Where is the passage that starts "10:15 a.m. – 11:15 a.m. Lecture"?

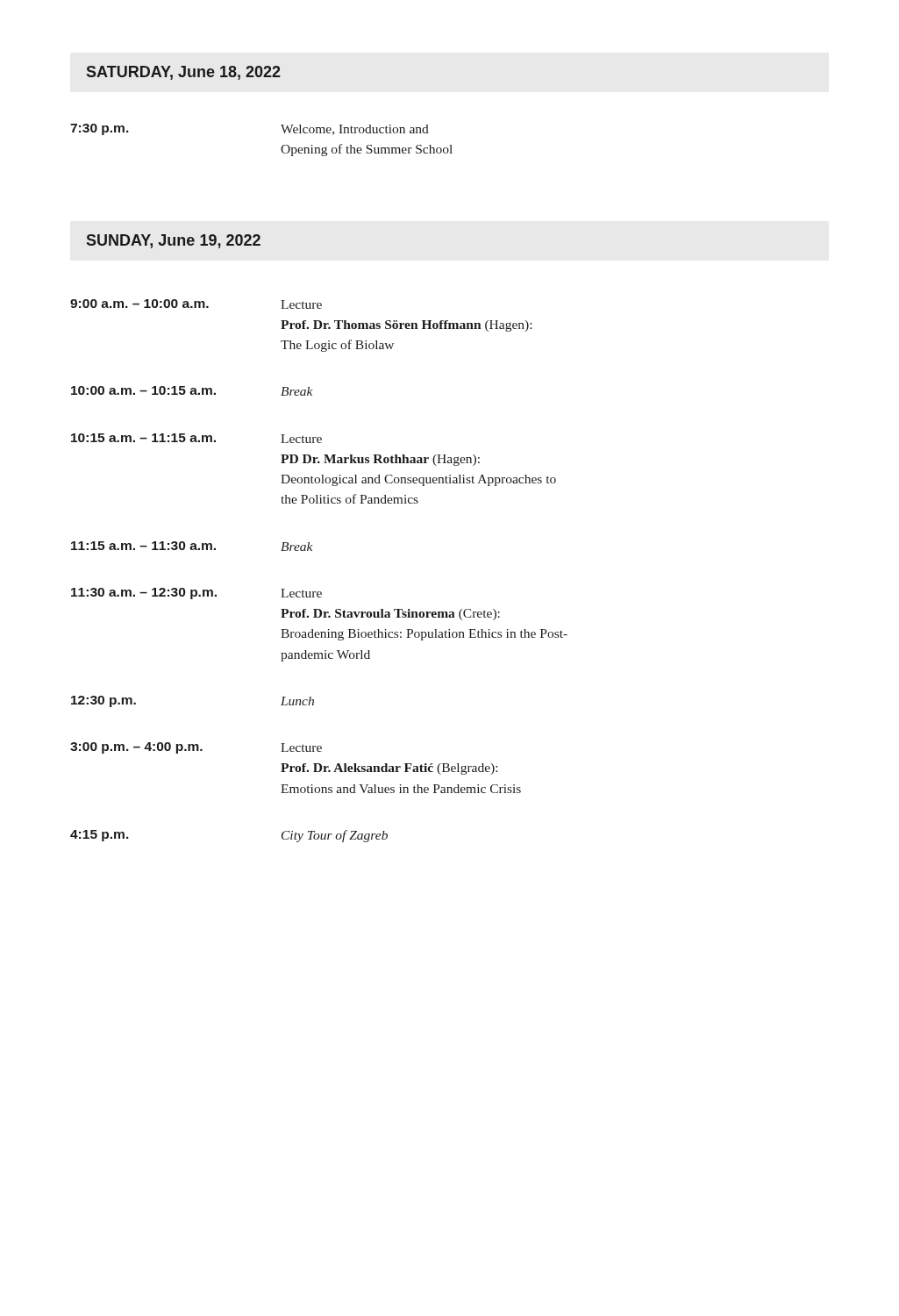[450, 468]
